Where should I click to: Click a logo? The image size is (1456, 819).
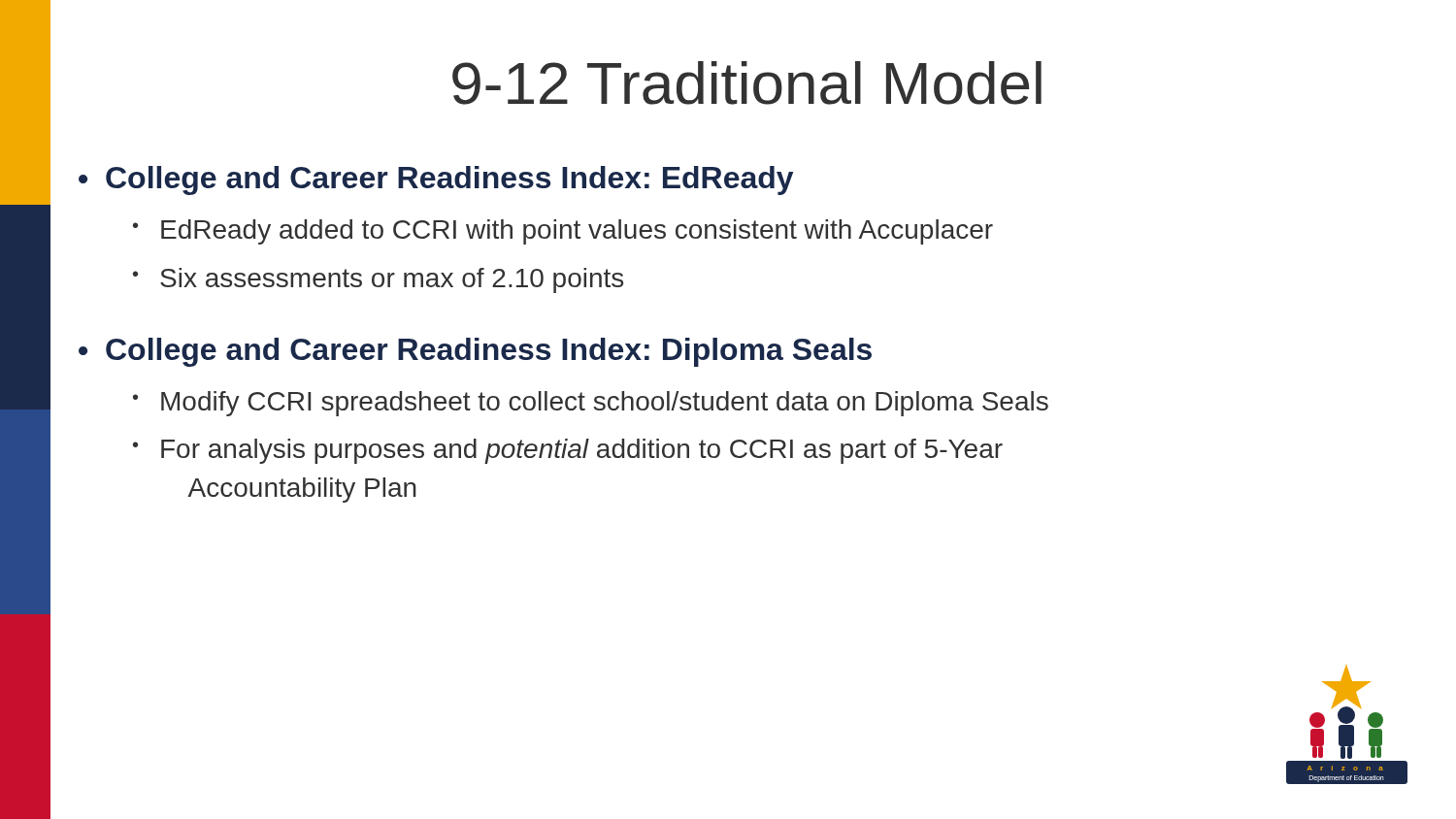click(x=1347, y=725)
